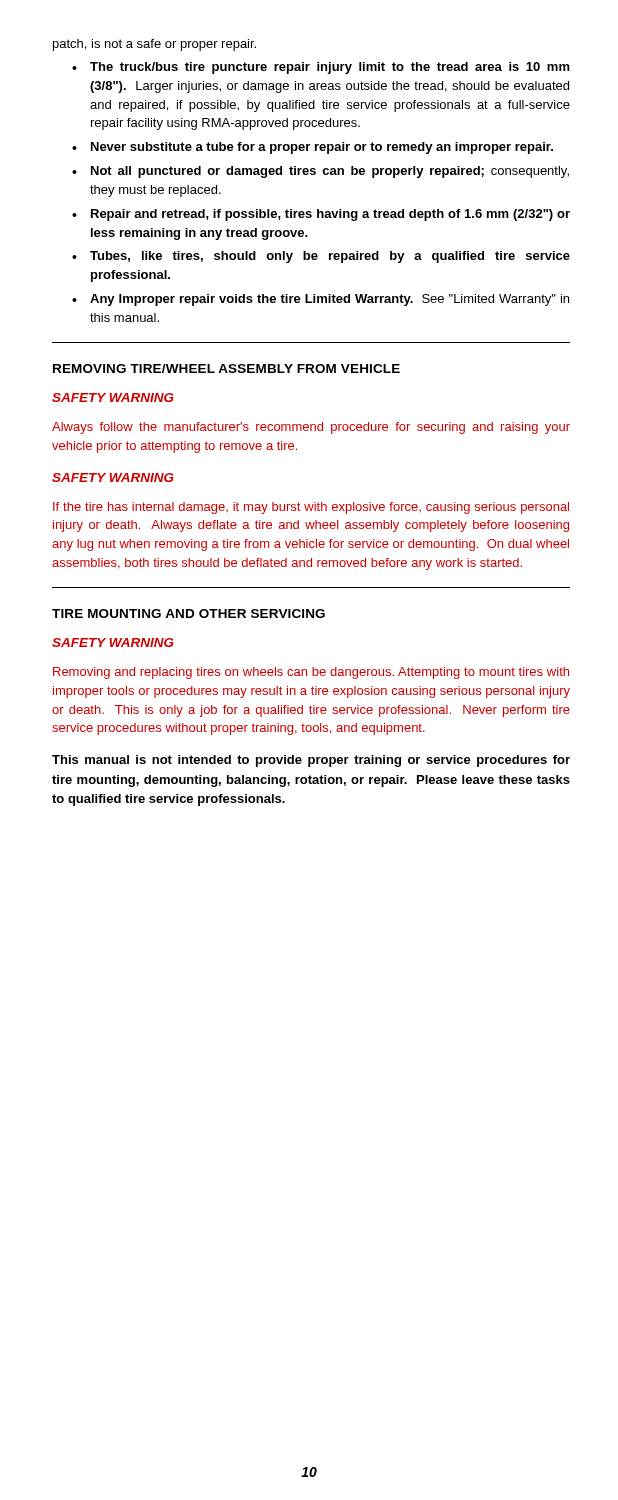
Task: Find the block on this page that starts "Always follow the manufacturer's recommend procedure for"
Action: [x=311, y=437]
